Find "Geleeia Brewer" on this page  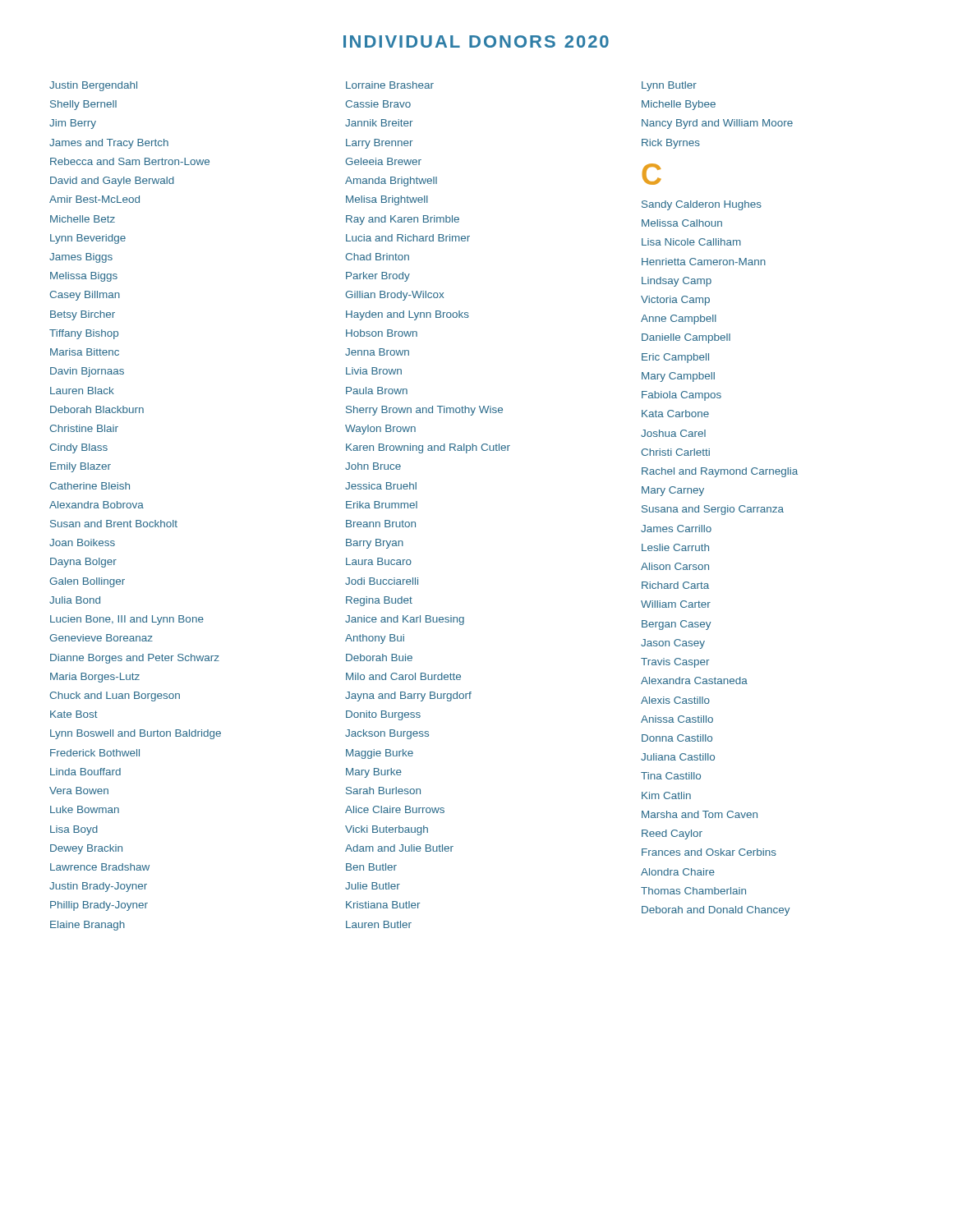(x=383, y=161)
